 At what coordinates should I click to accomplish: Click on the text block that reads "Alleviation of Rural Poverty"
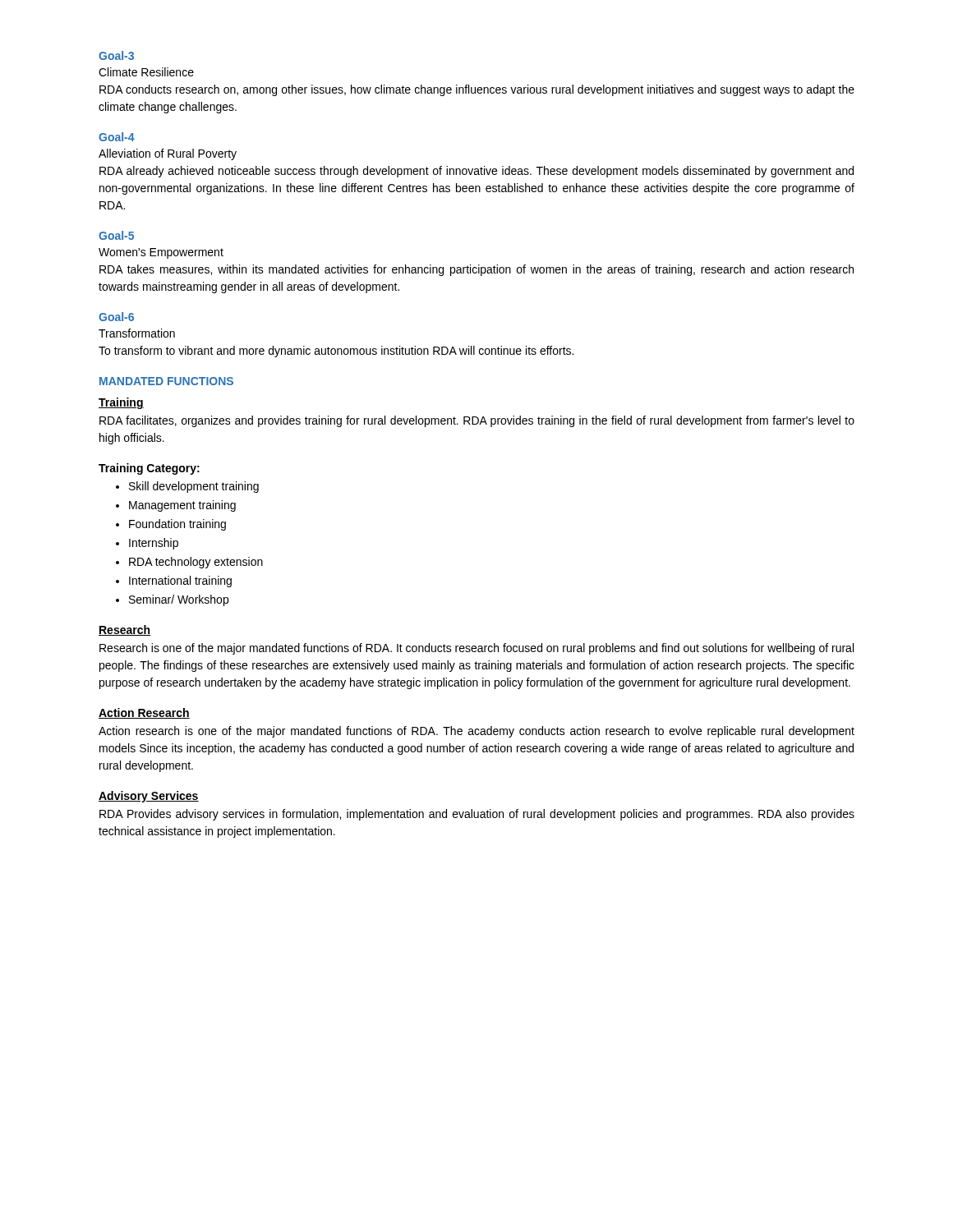pyautogui.click(x=476, y=180)
